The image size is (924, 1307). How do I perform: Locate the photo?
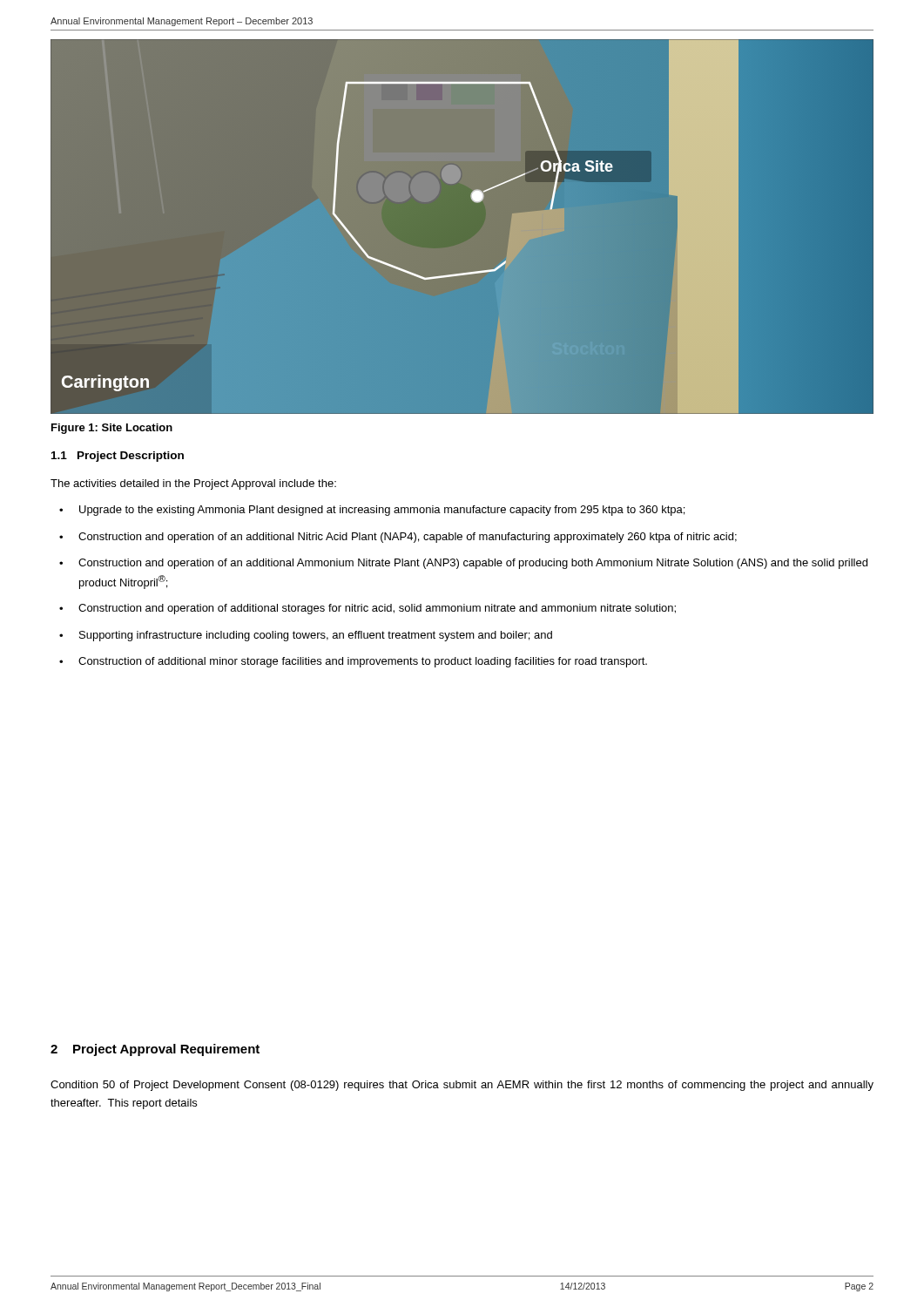[x=462, y=227]
